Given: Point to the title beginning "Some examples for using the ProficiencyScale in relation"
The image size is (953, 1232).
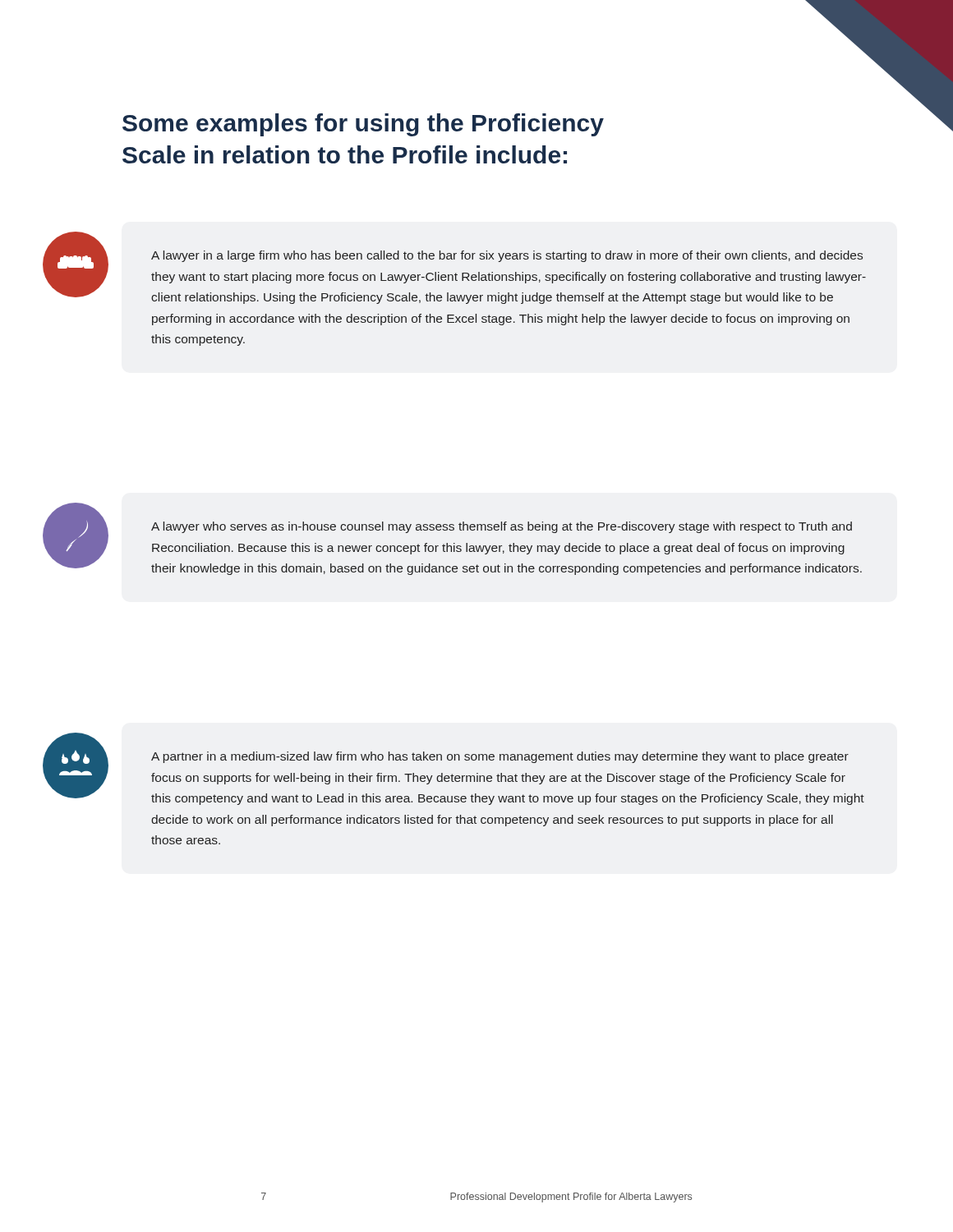Looking at the screenshot, I should [x=504, y=139].
